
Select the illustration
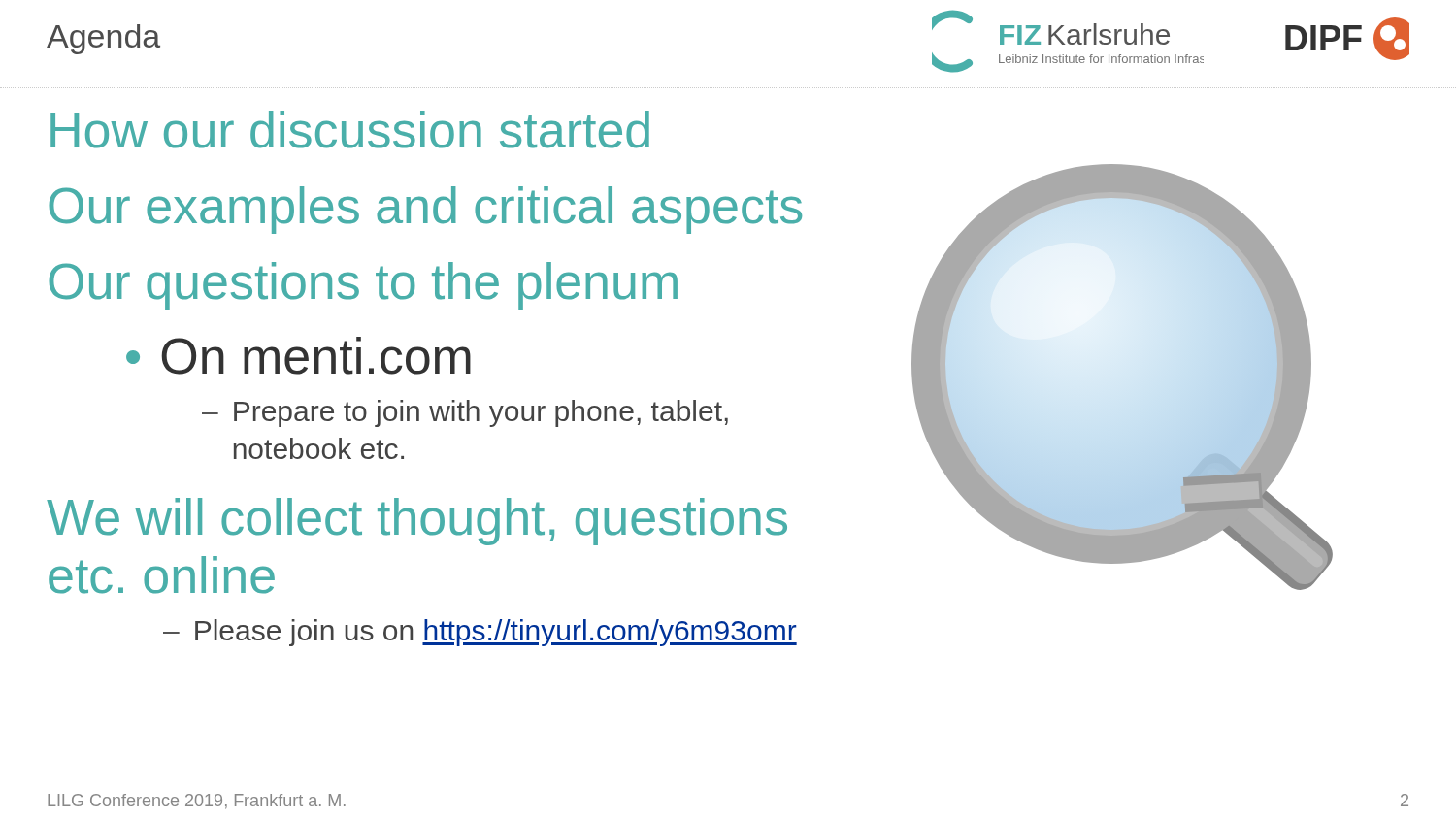click(1155, 378)
